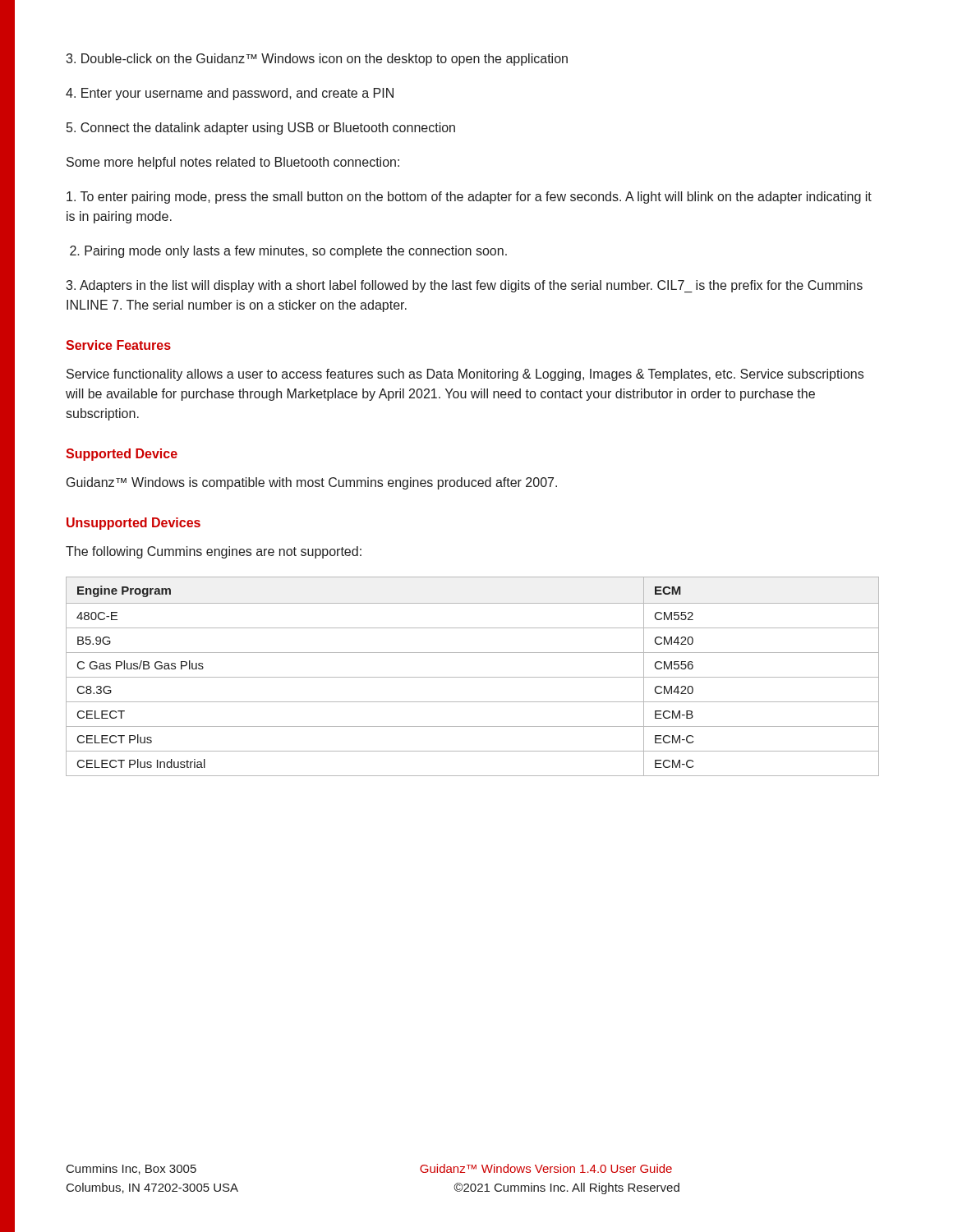This screenshot has height=1232, width=953.
Task: Navigate to the region starting "4. Enter your username and password,"
Action: (230, 93)
